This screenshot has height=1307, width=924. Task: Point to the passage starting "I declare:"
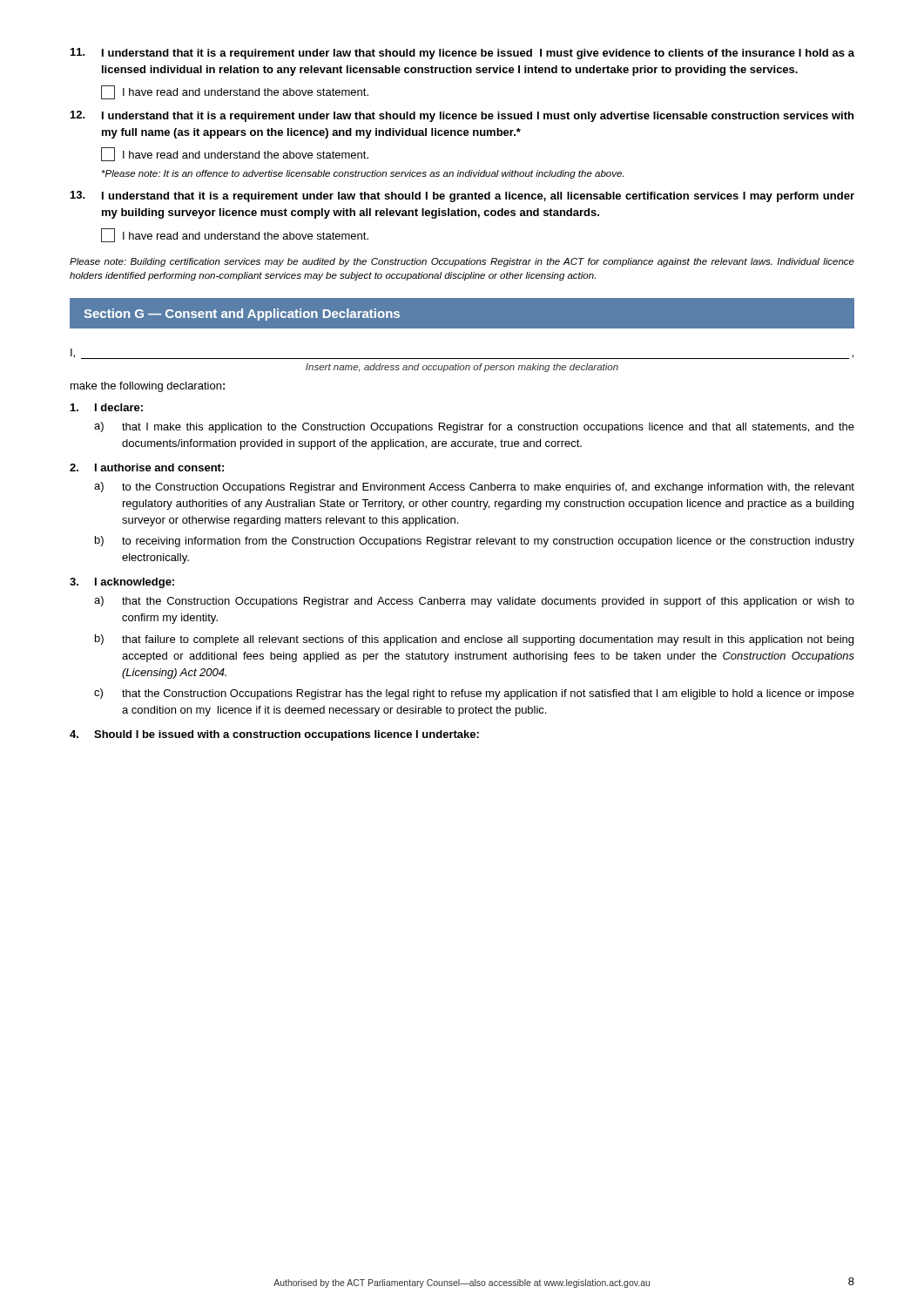[x=107, y=408]
